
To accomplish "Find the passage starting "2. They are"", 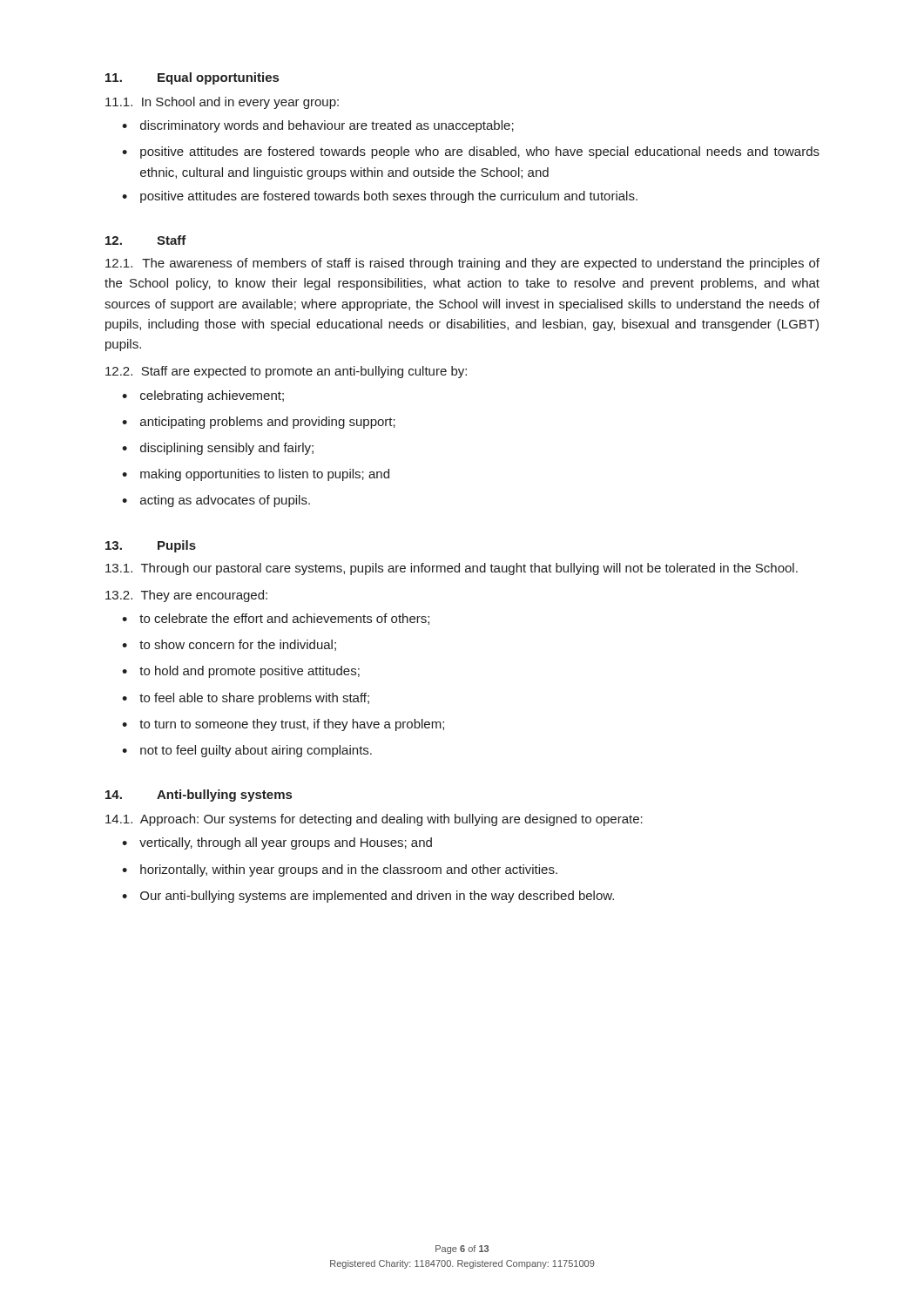I will click(x=186, y=594).
